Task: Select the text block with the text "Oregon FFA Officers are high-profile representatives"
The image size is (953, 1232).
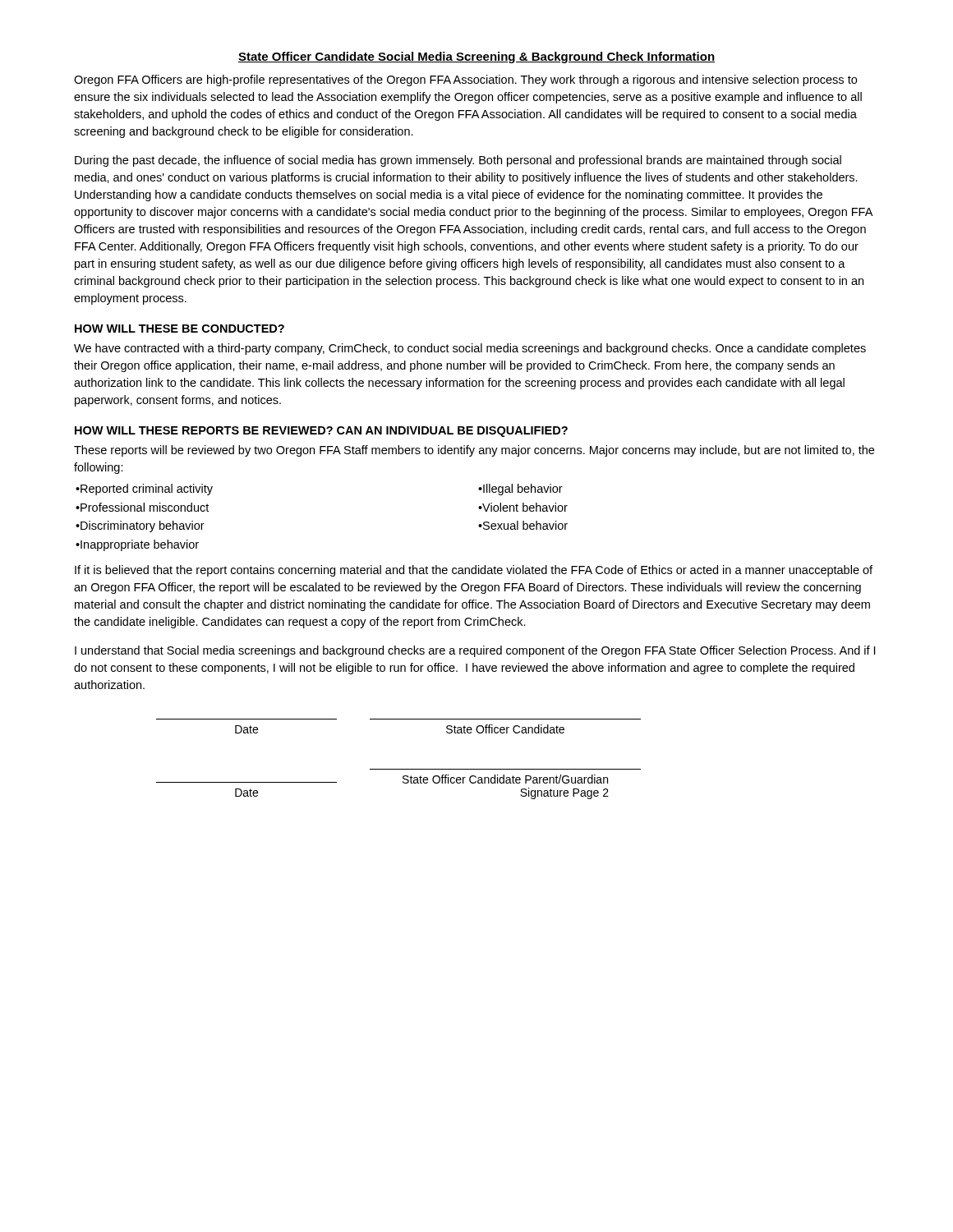Action: [468, 106]
